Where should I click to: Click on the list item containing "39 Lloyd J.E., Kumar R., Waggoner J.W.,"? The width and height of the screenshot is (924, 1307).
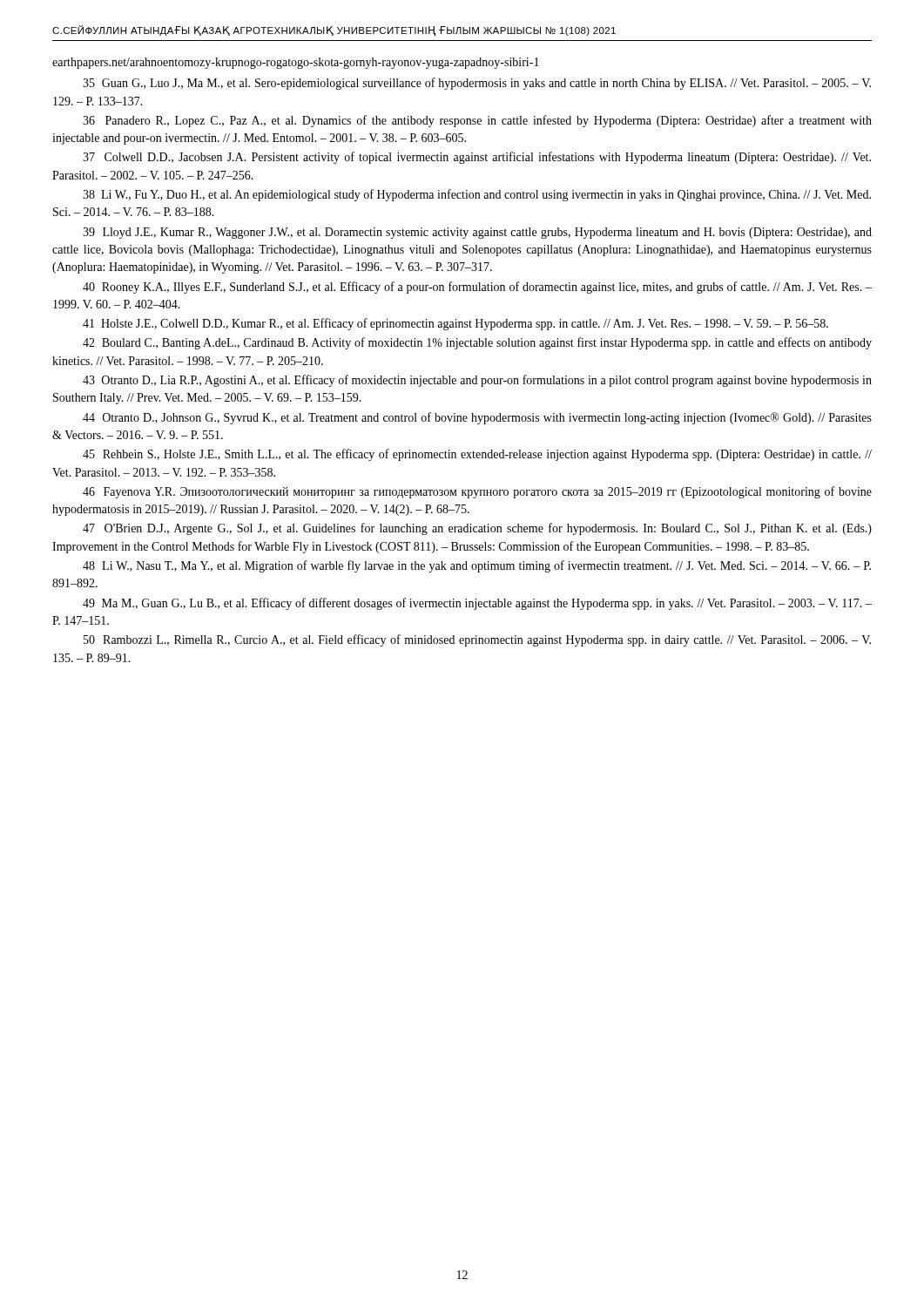[462, 250]
